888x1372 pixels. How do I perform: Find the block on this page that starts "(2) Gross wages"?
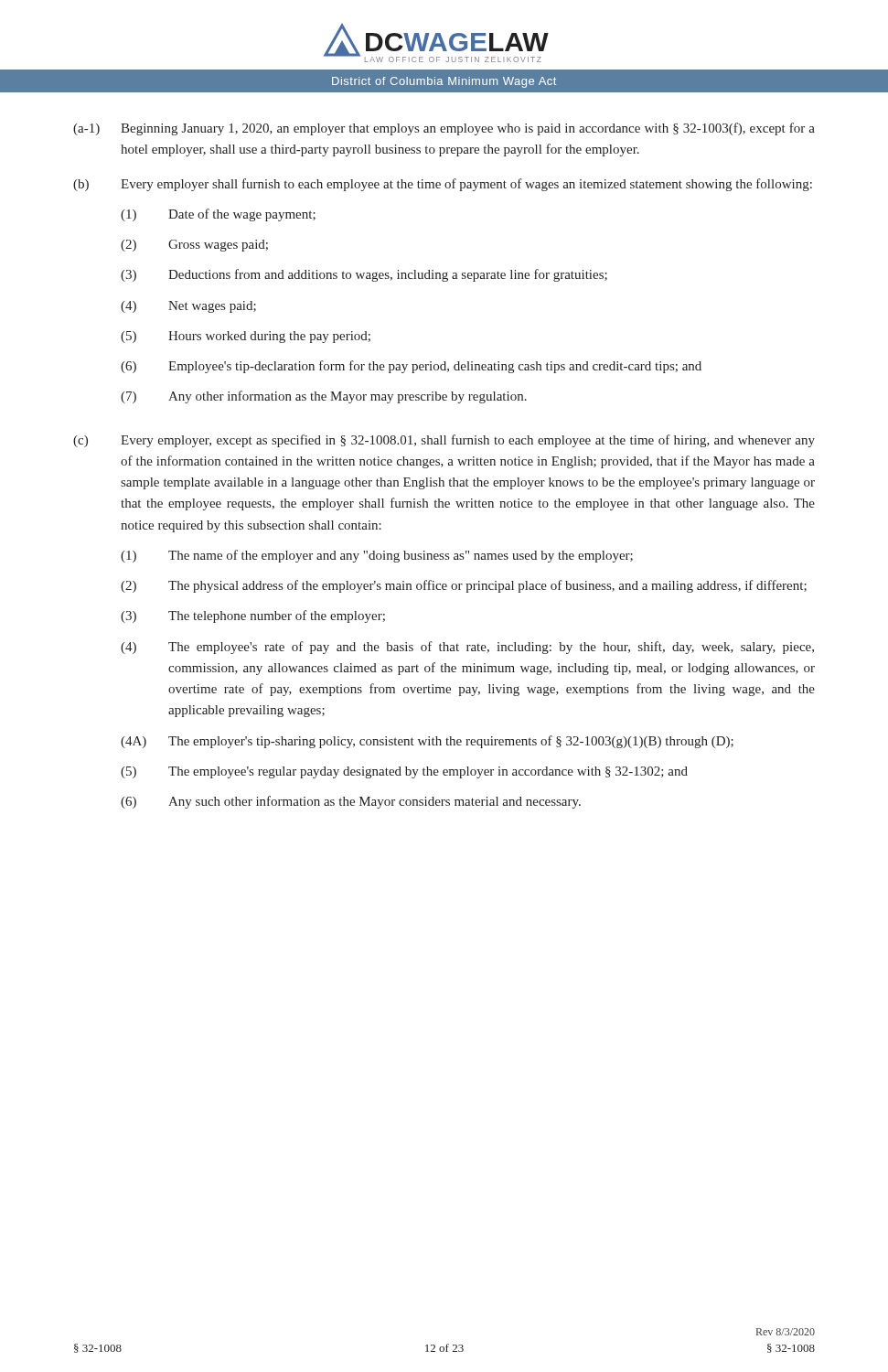[194, 246]
